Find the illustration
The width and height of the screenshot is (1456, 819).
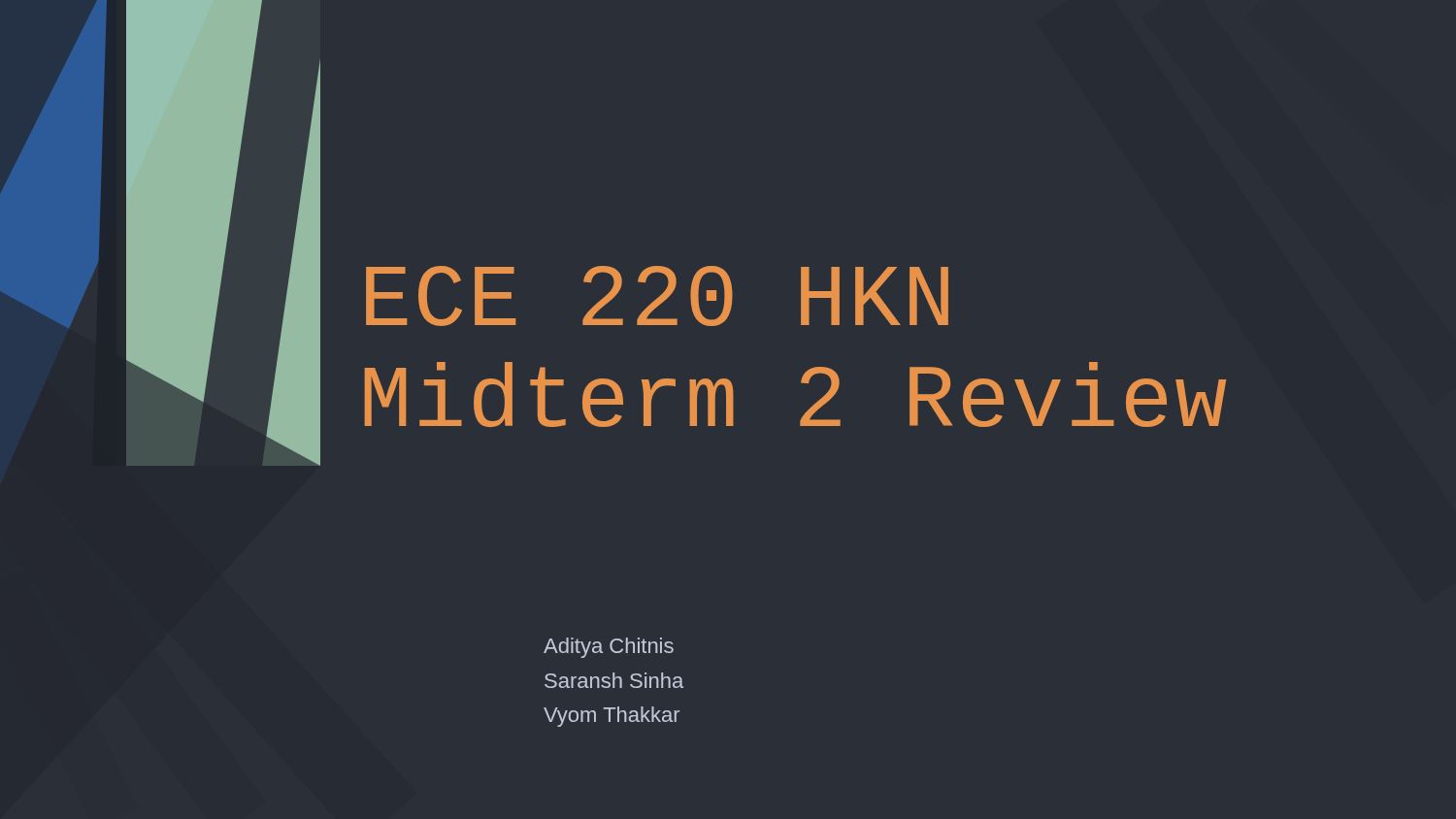tap(728, 410)
